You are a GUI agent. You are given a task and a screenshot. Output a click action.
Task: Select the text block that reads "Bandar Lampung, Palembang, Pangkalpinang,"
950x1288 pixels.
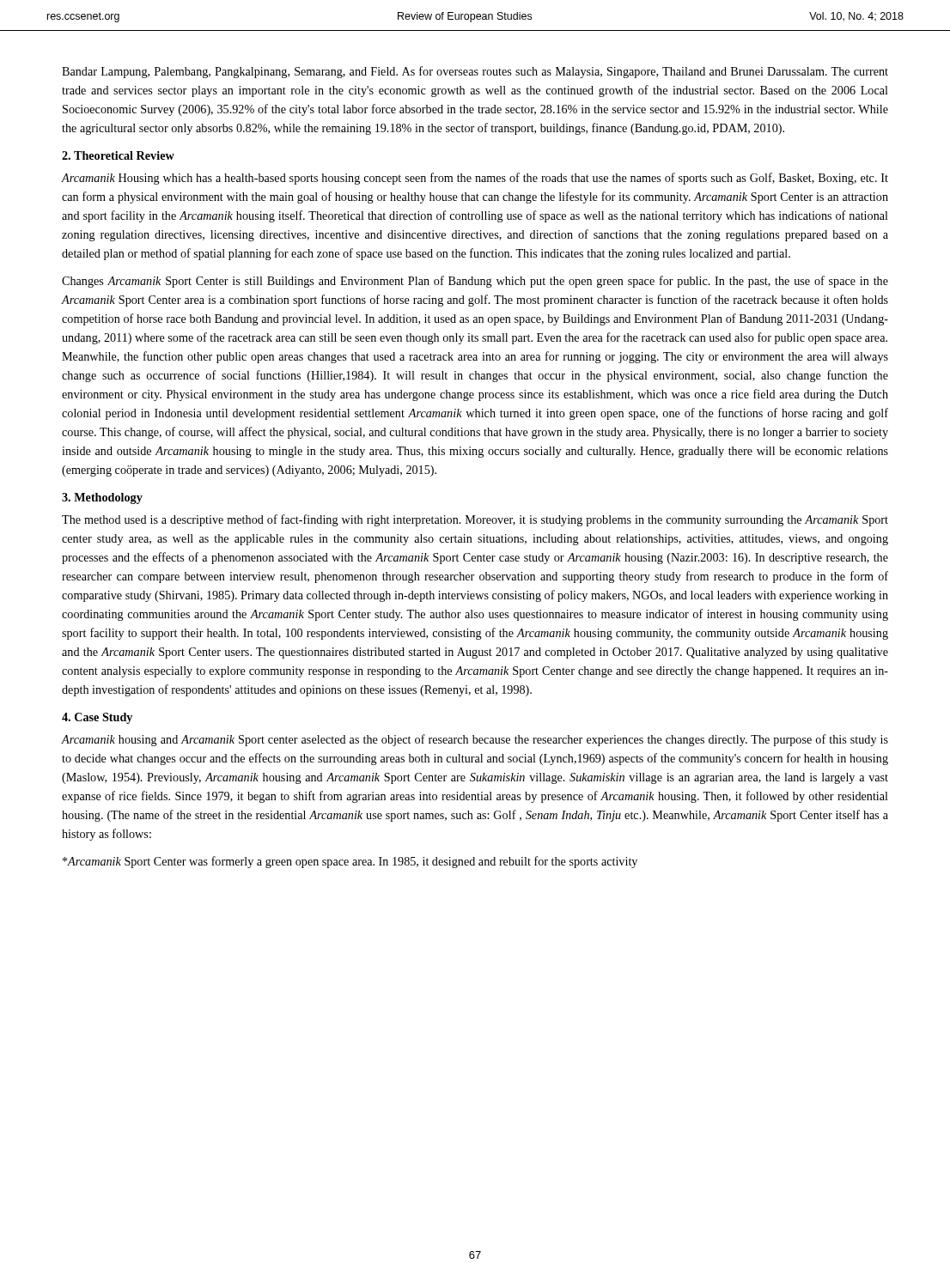click(x=475, y=100)
